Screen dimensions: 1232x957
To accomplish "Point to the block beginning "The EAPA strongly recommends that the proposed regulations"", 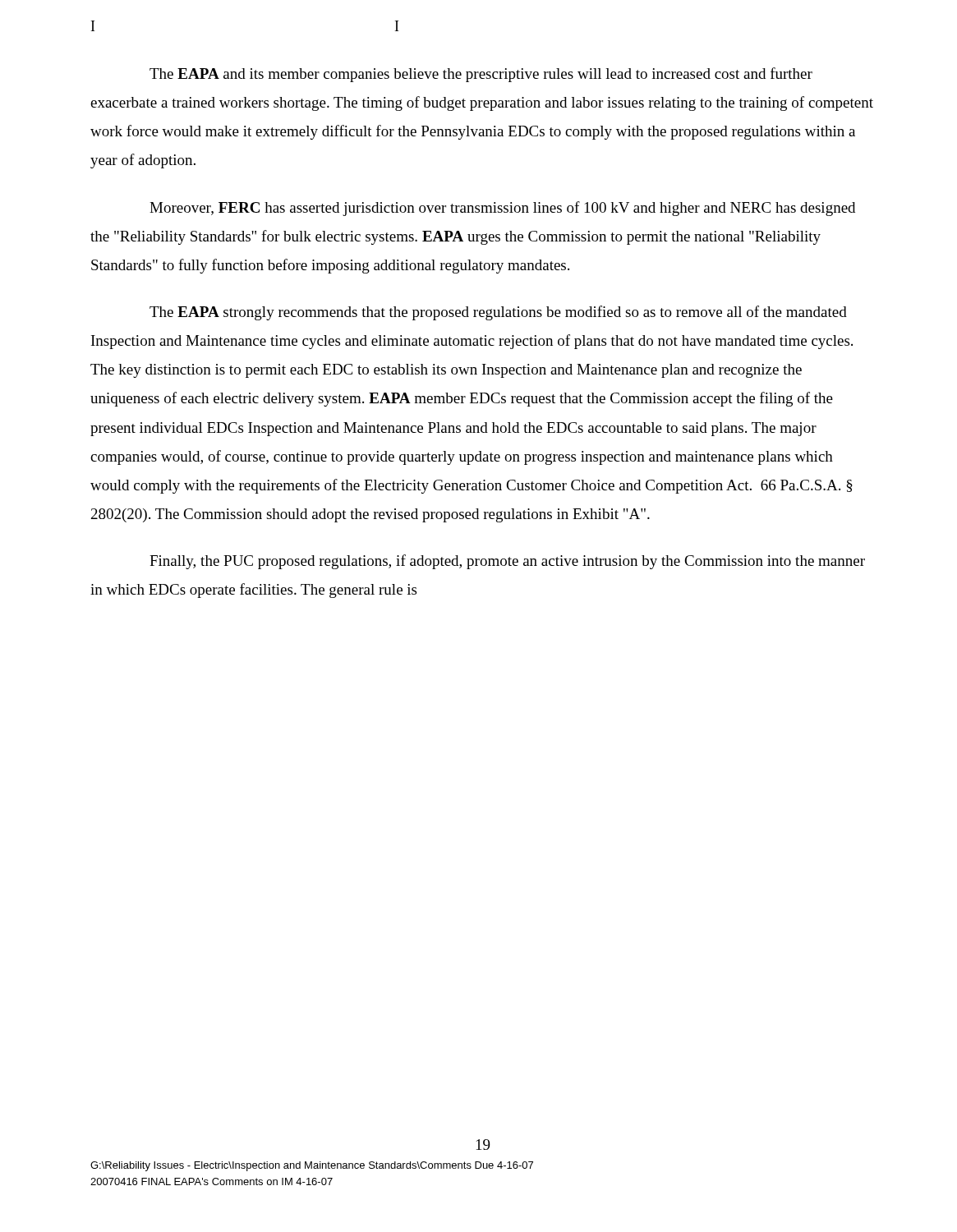I will tap(472, 413).
